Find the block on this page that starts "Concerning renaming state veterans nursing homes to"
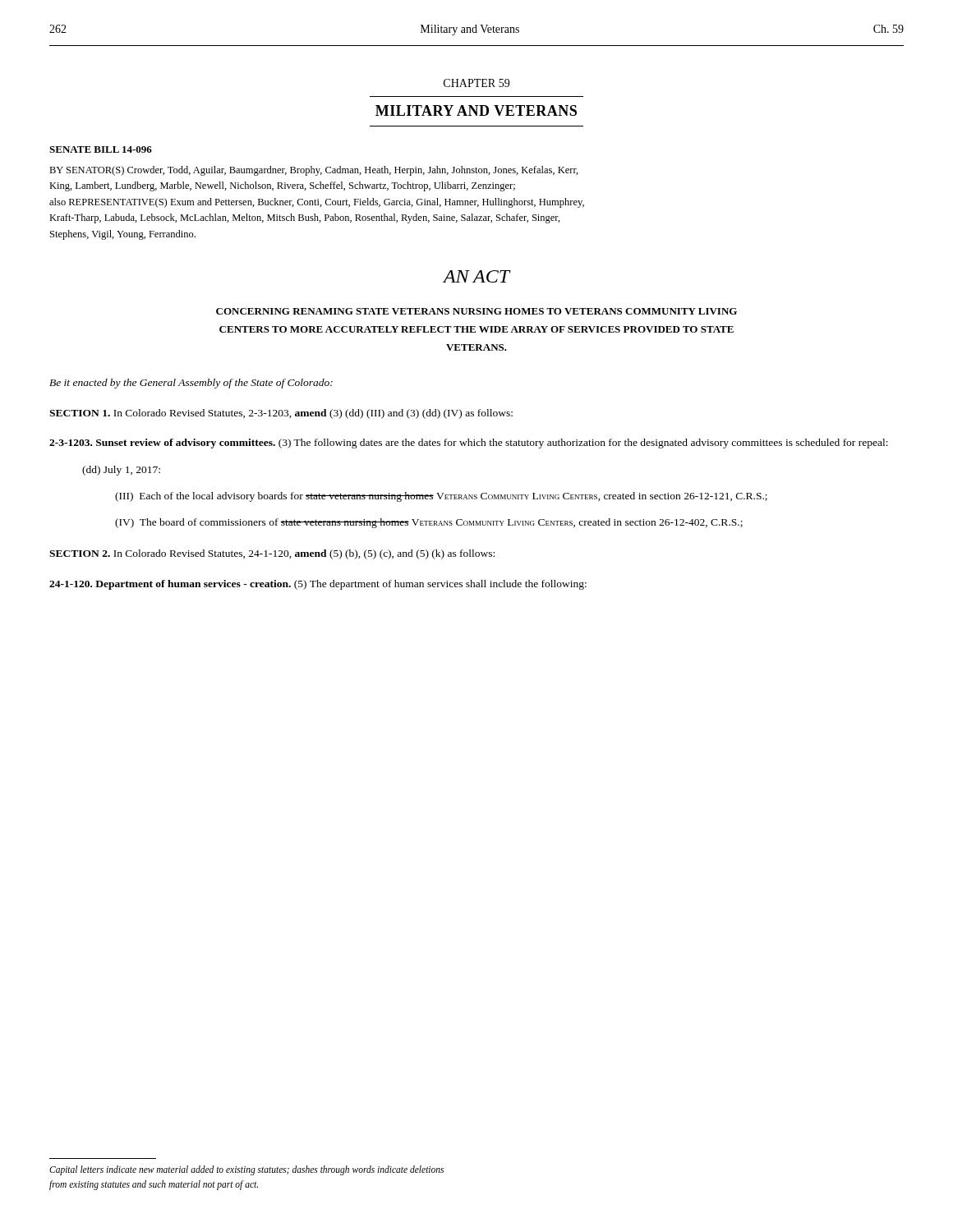The image size is (953, 1232). [x=476, y=329]
